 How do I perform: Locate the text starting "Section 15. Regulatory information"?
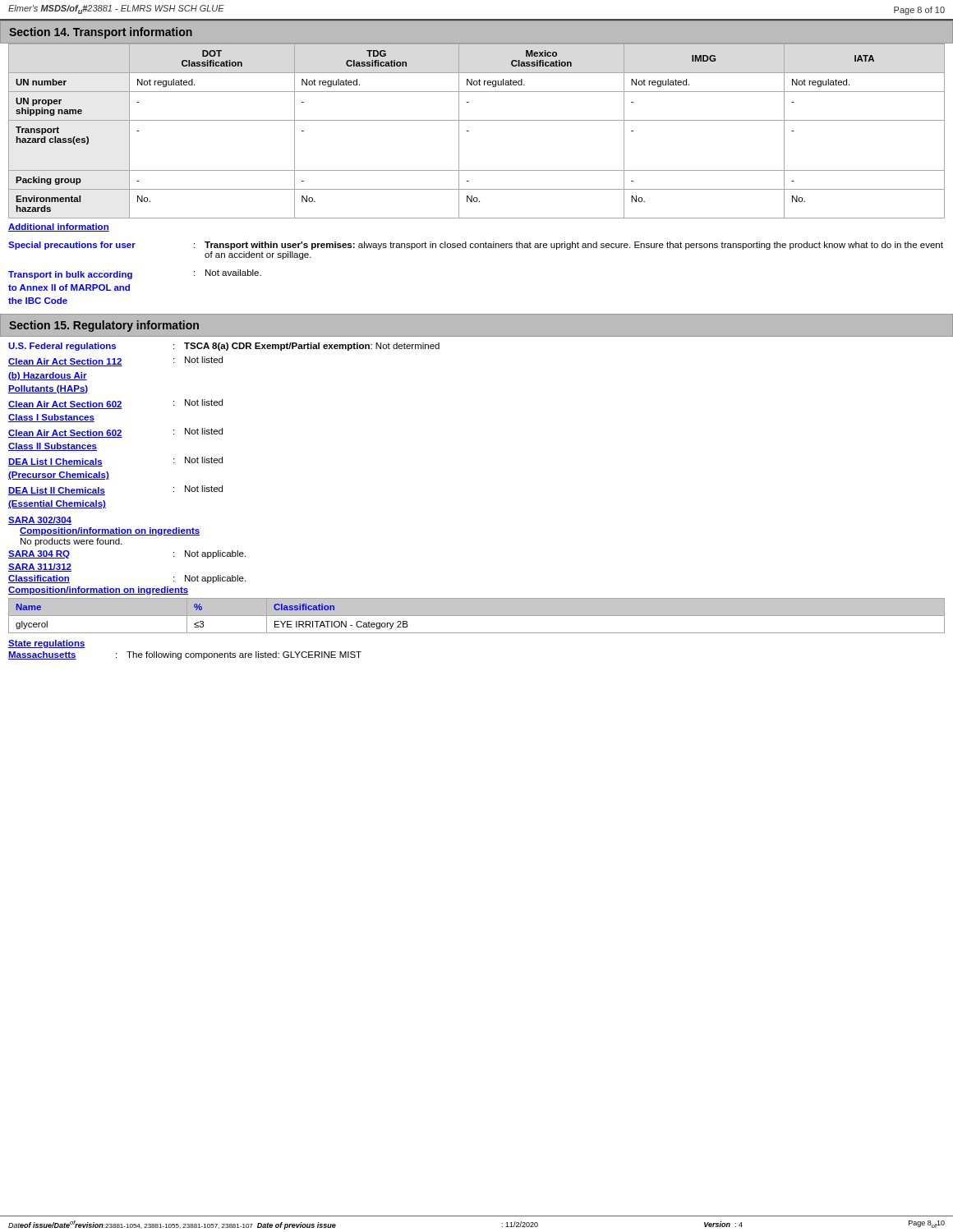[104, 326]
